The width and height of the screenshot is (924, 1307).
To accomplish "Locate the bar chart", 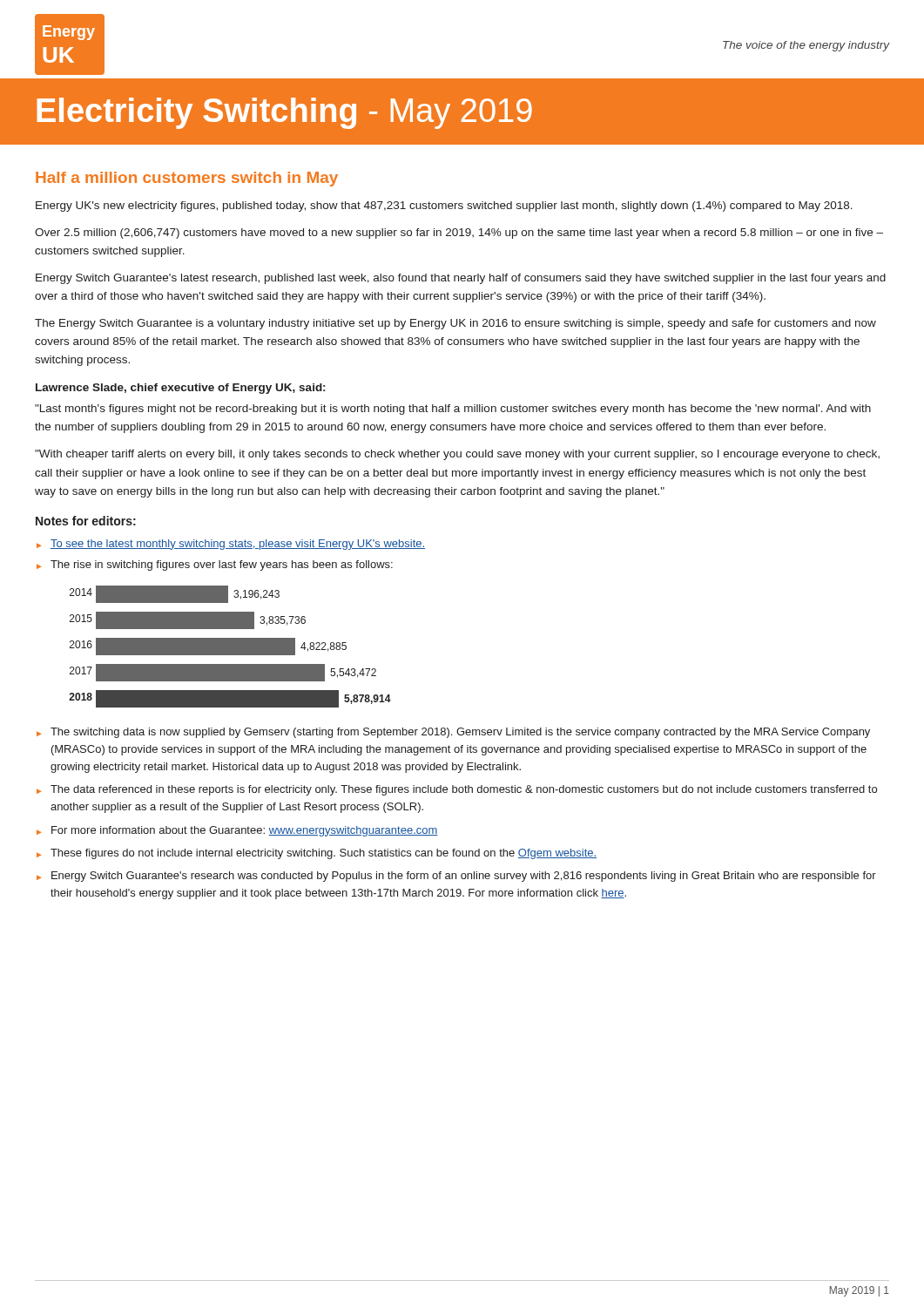I will pos(474,647).
